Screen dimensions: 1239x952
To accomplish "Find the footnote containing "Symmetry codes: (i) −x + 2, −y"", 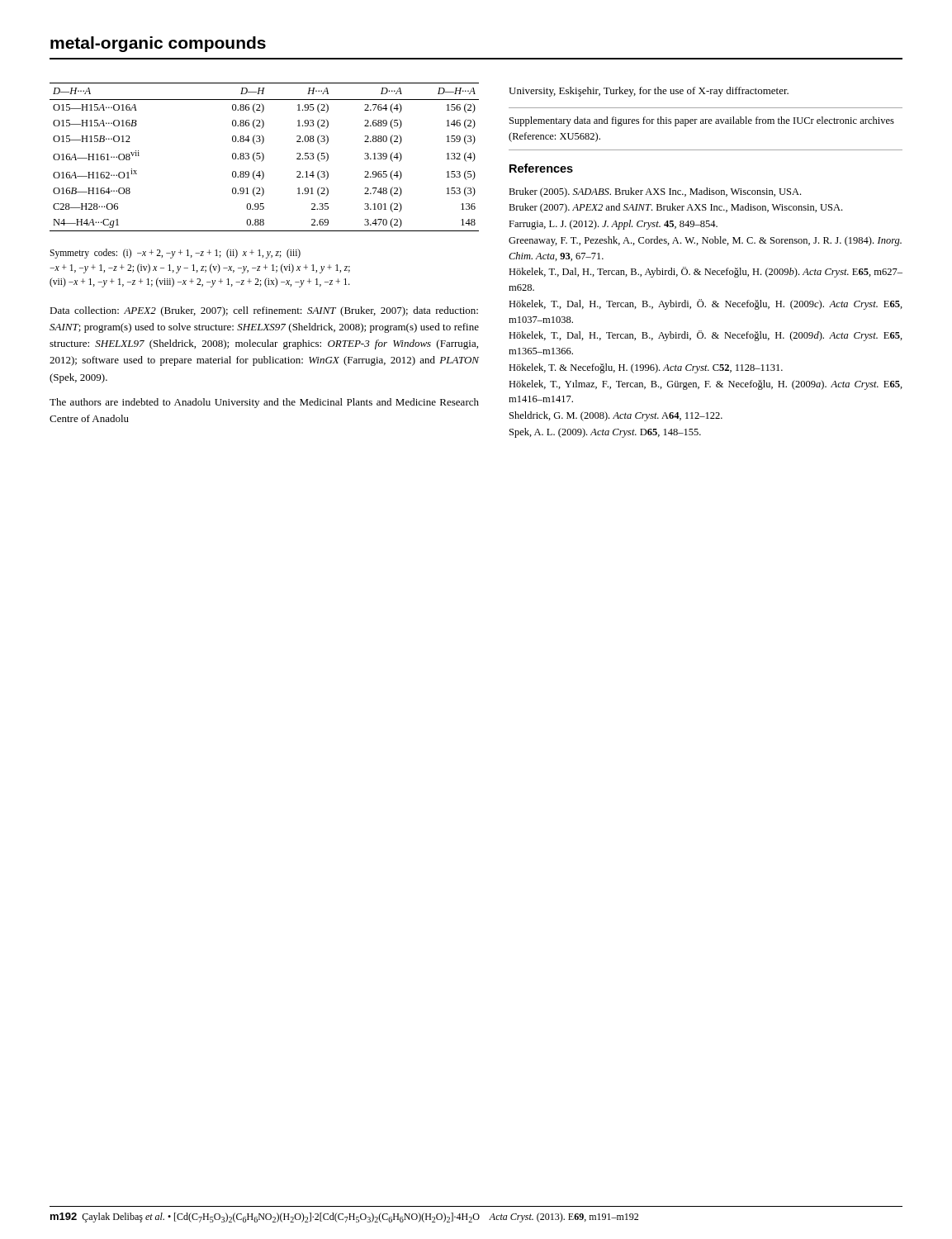I will point(200,267).
